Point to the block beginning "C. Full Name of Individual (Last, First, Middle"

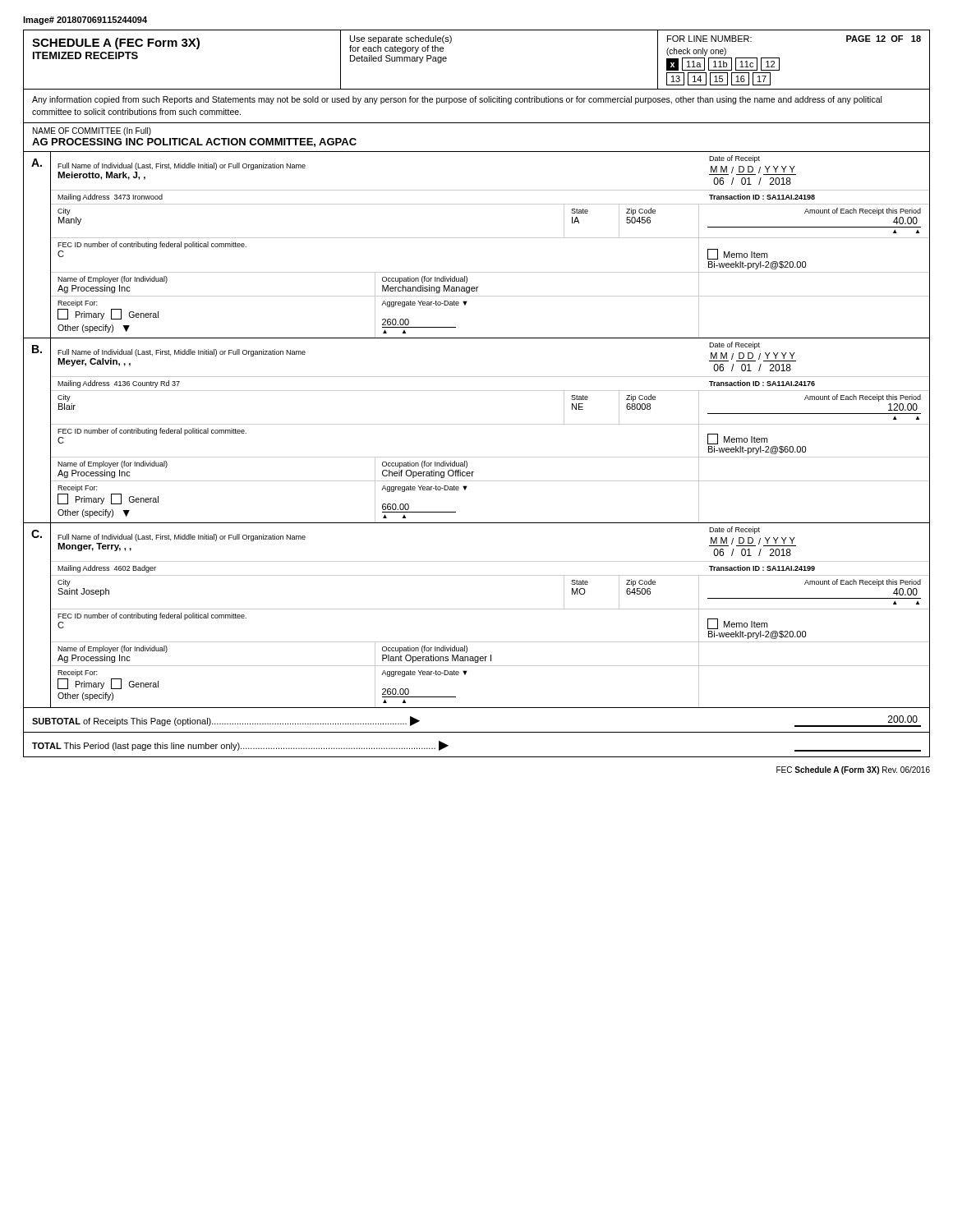pyautogui.click(x=476, y=616)
